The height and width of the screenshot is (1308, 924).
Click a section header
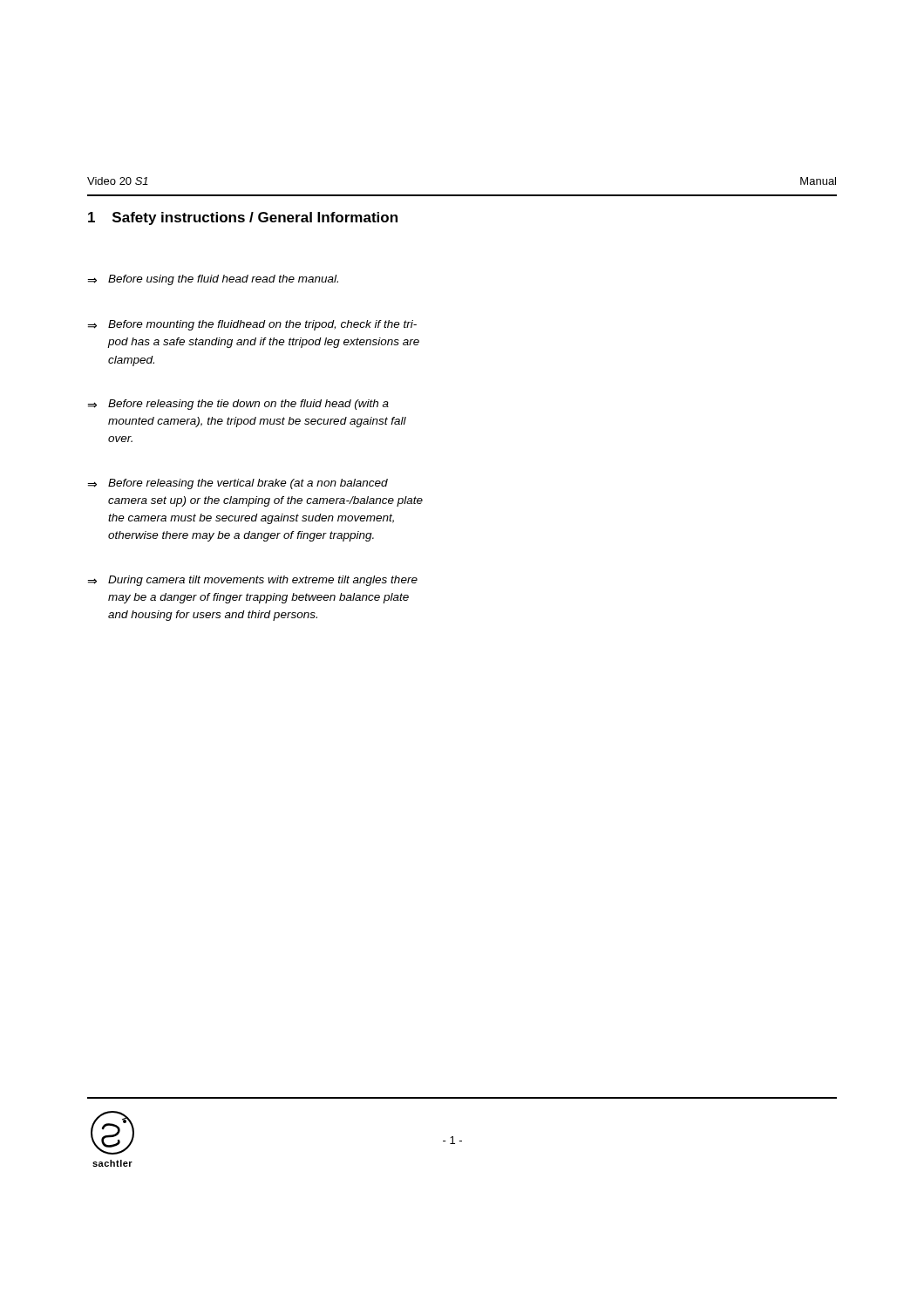tap(243, 218)
